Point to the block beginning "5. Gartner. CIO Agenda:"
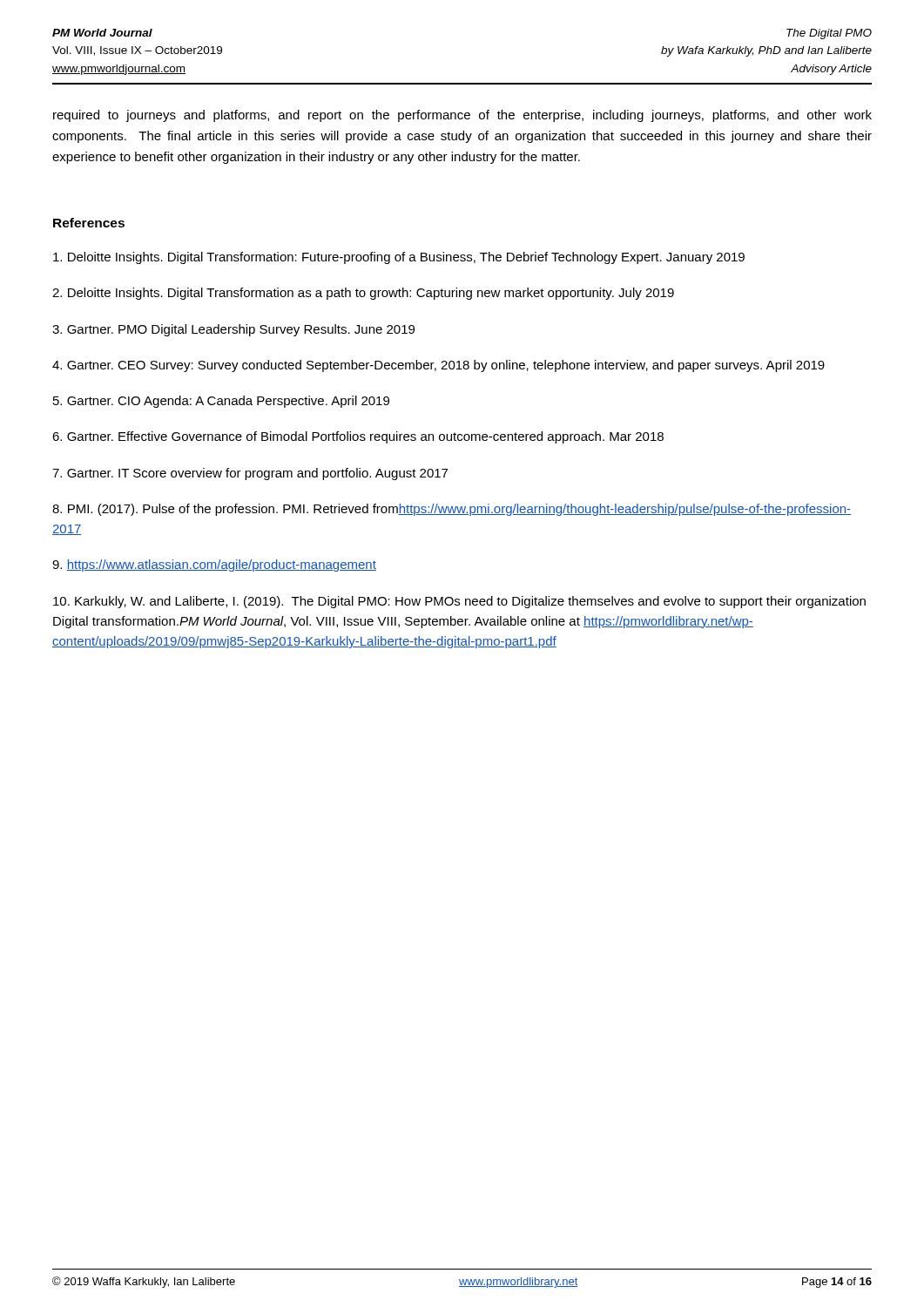The width and height of the screenshot is (924, 1307). click(x=221, y=400)
